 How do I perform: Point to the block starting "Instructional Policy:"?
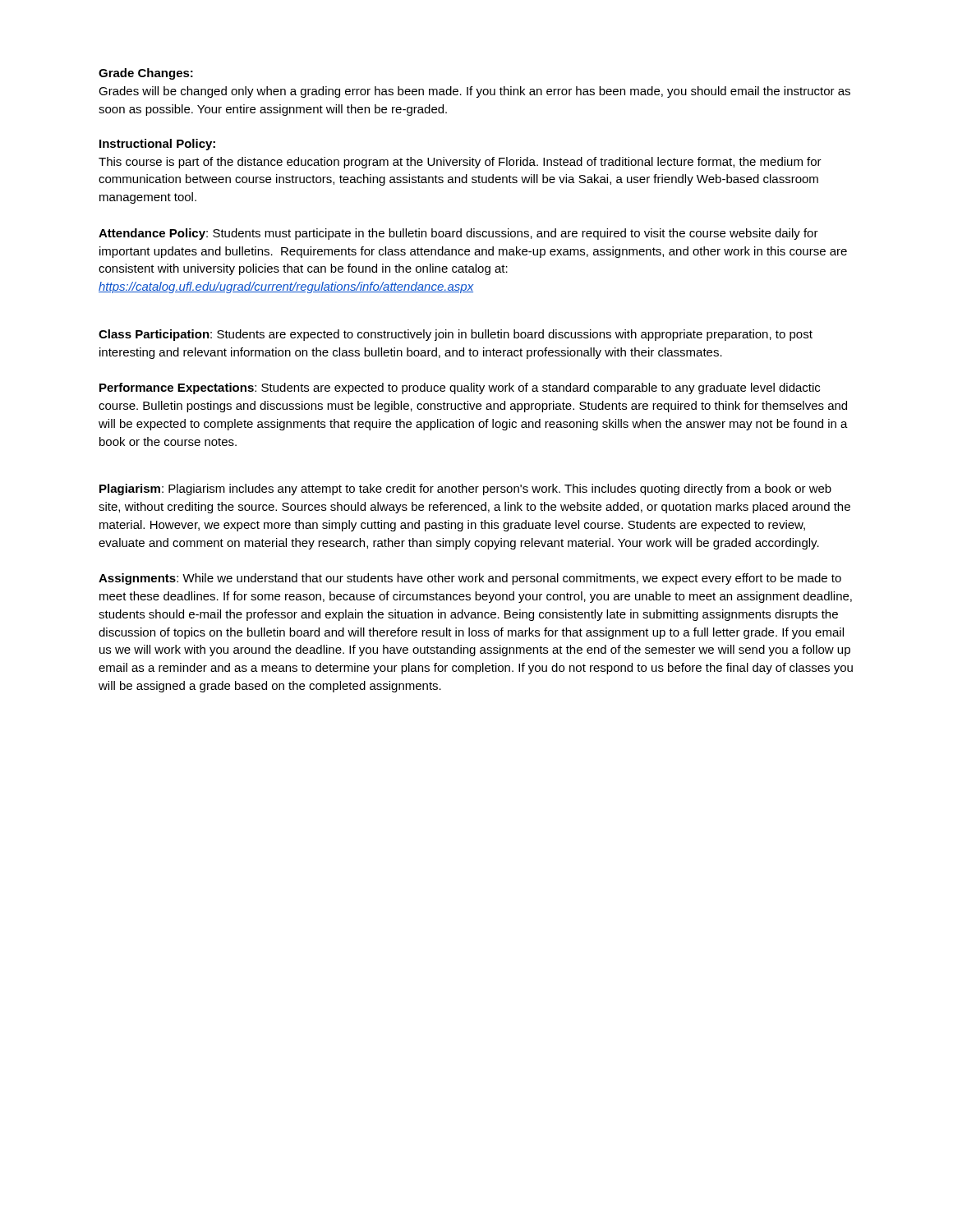pyautogui.click(x=157, y=143)
